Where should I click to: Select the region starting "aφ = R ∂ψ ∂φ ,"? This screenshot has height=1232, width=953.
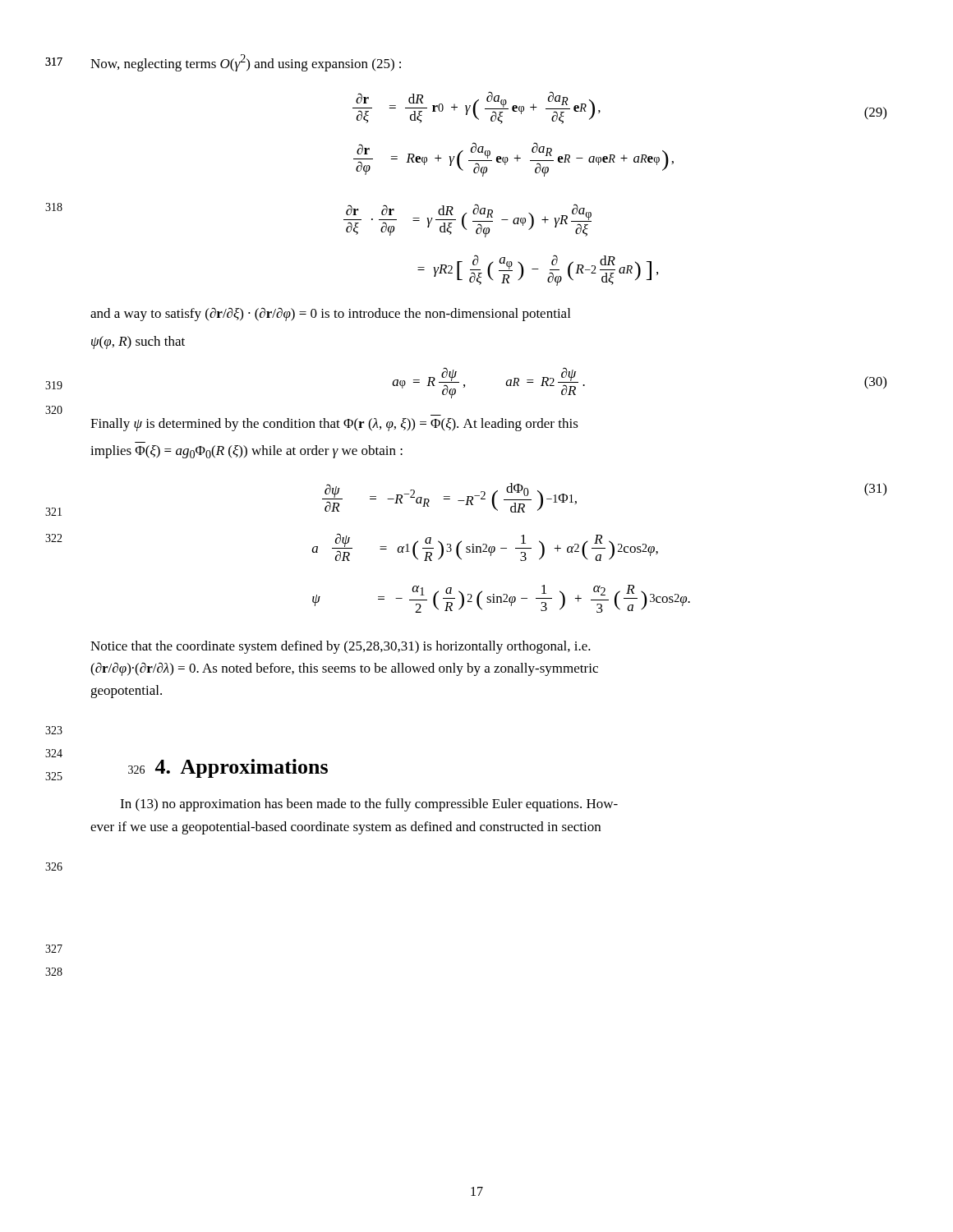[489, 382]
